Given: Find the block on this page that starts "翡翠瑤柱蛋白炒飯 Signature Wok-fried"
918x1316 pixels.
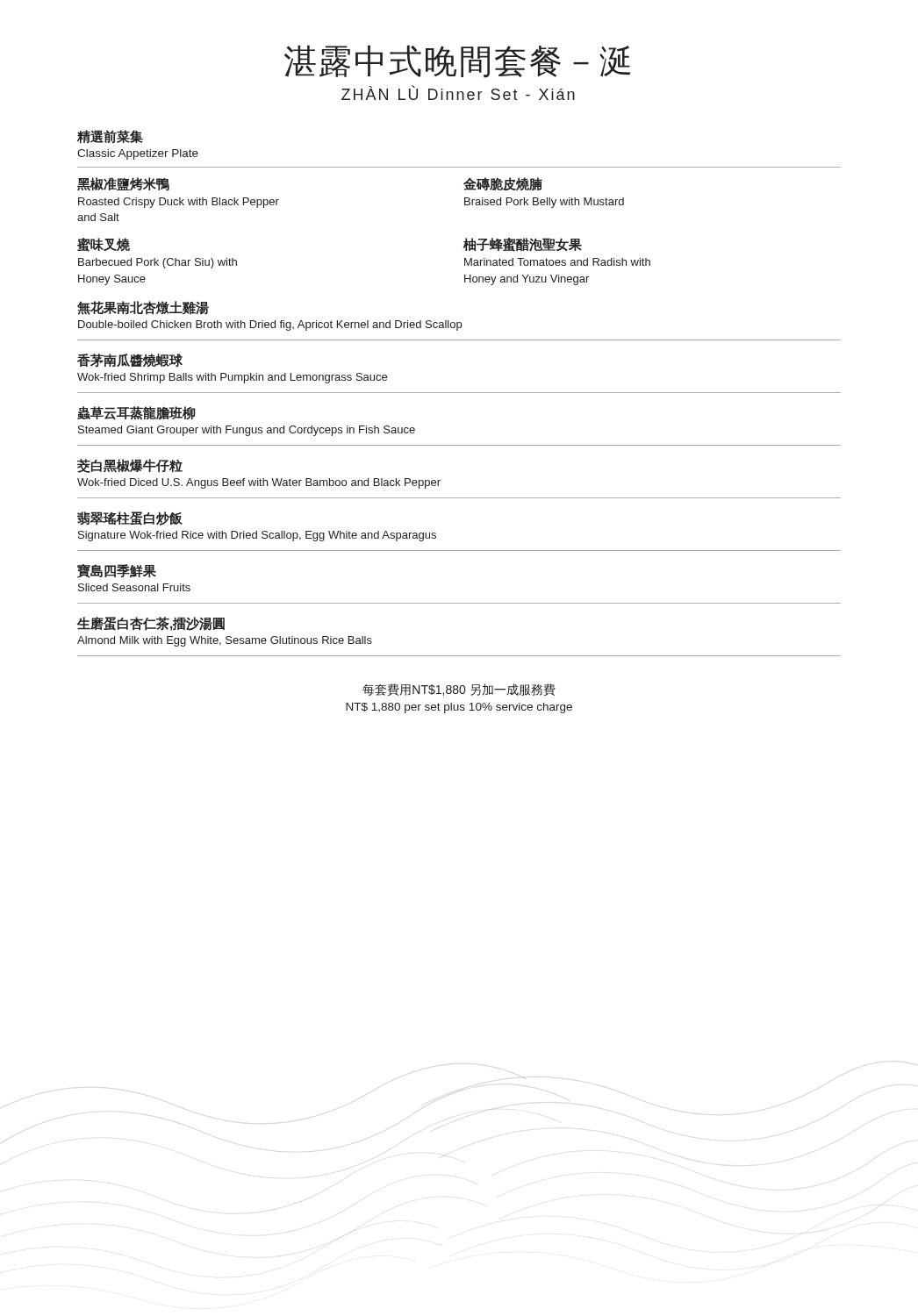Looking at the screenshot, I should pyautogui.click(x=130, y=519).
